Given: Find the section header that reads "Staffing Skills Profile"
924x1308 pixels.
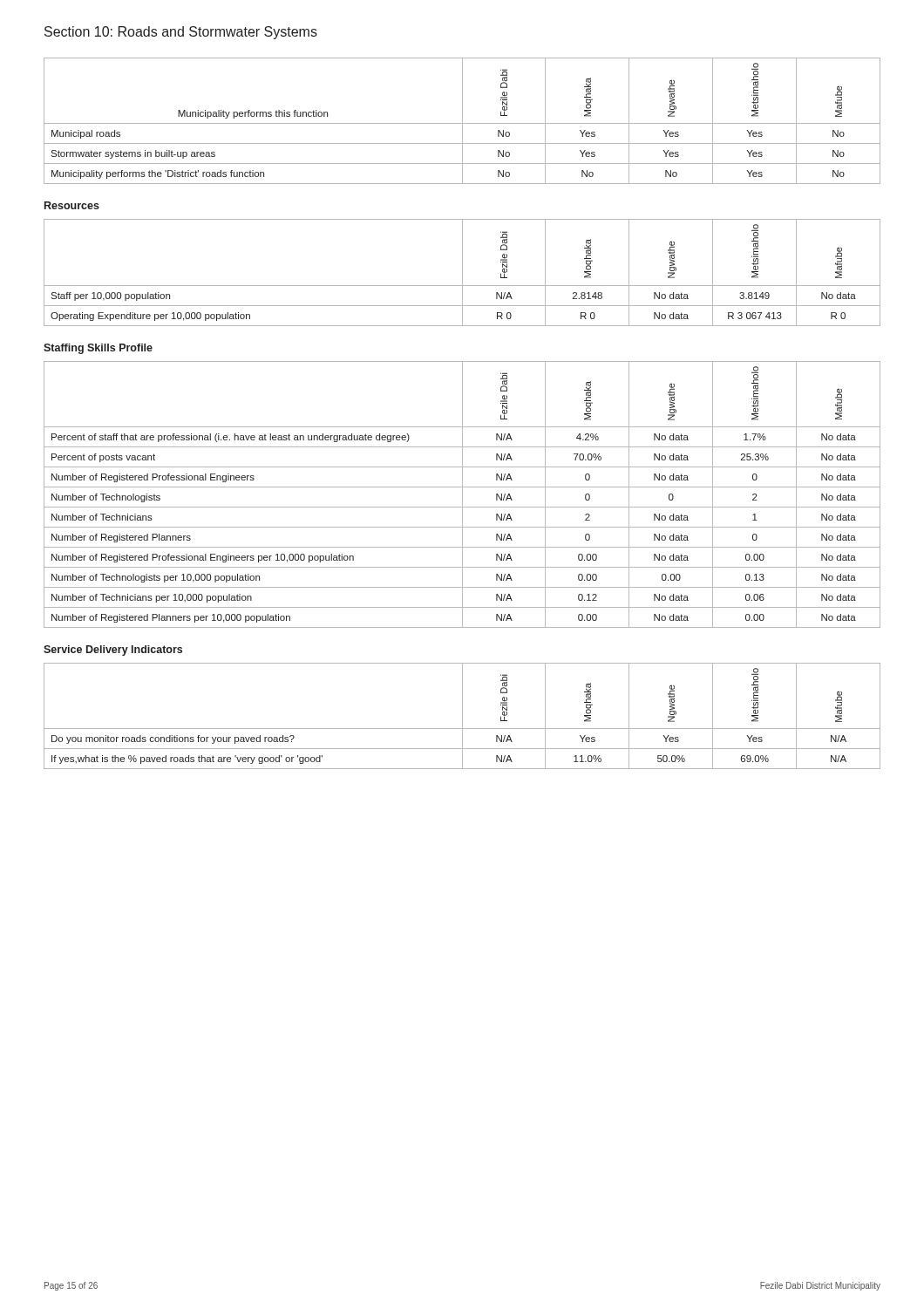Looking at the screenshot, I should pos(98,349).
